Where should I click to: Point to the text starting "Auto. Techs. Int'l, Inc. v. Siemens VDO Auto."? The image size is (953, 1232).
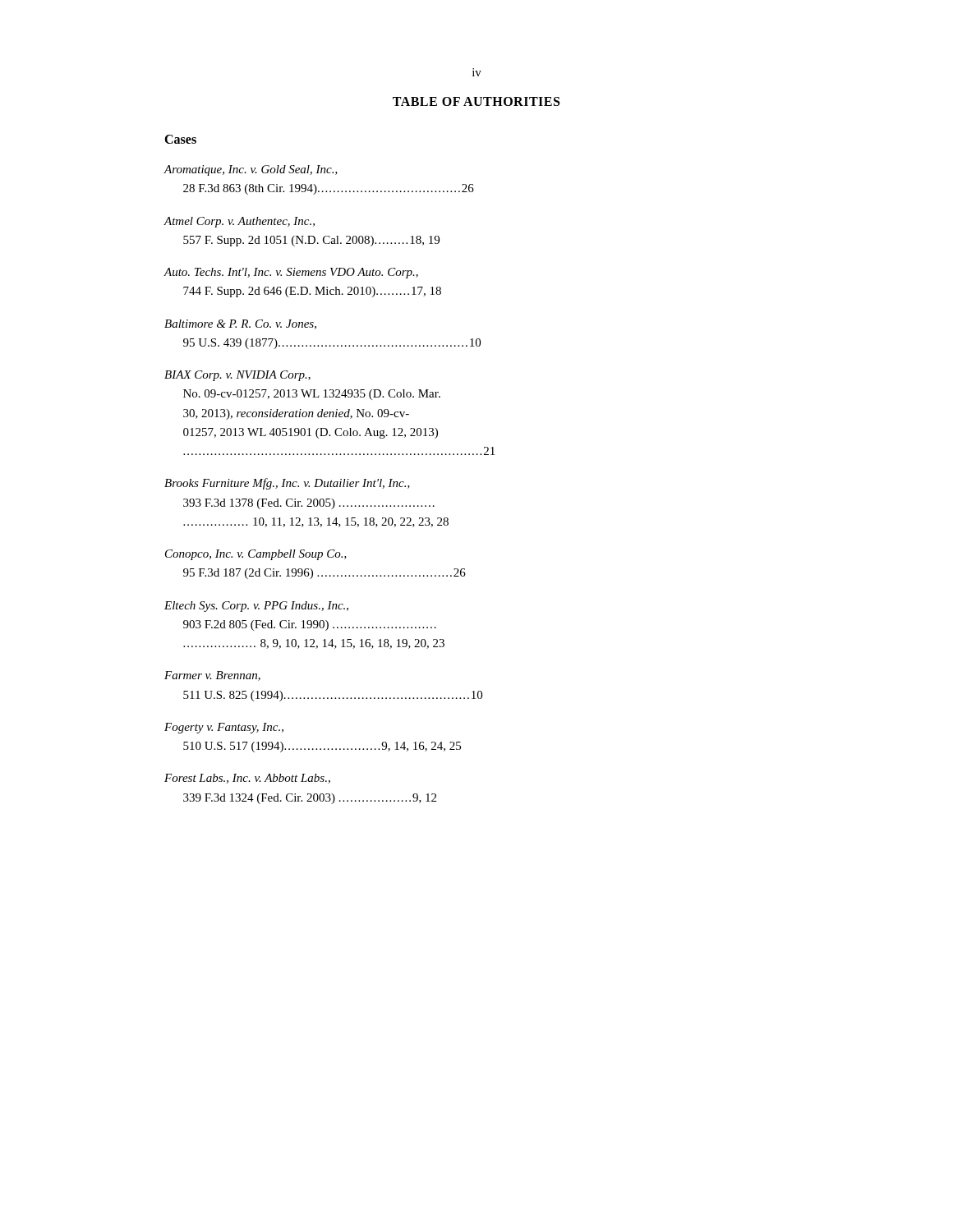point(303,281)
